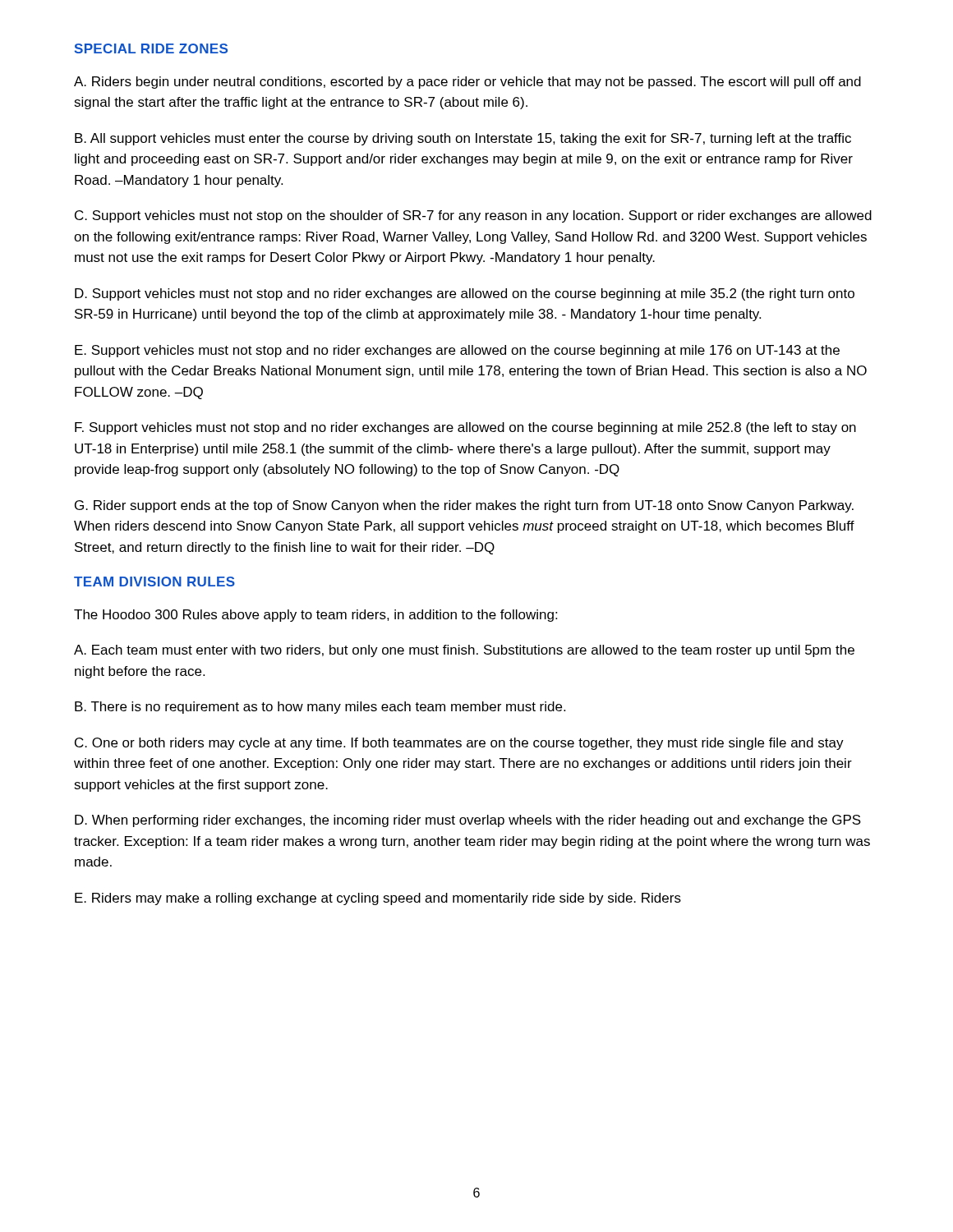Find the block on this page that starts "D. Support vehicles must not stop"

click(464, 304)
